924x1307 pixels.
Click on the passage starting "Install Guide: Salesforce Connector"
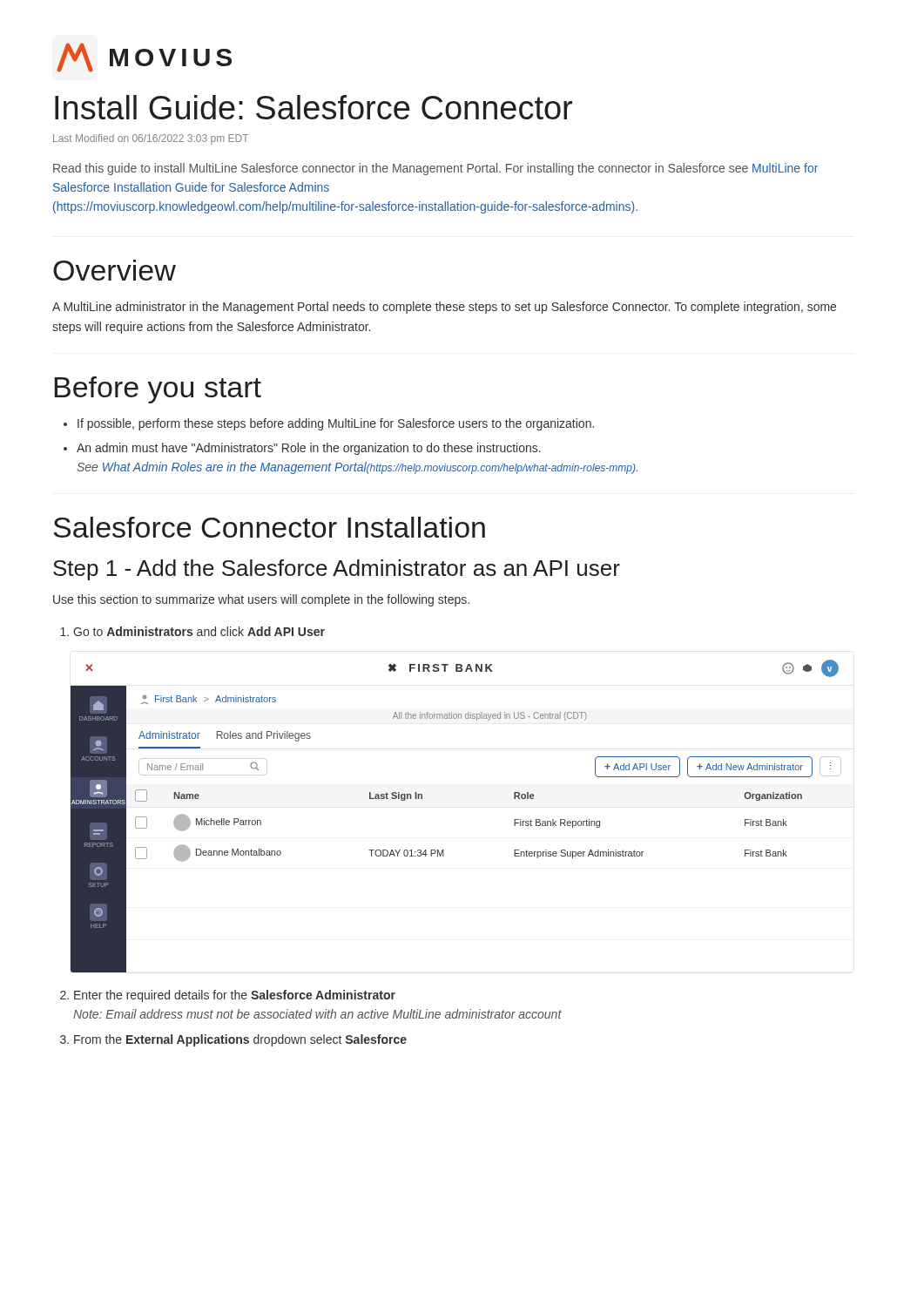pos(453,109)
